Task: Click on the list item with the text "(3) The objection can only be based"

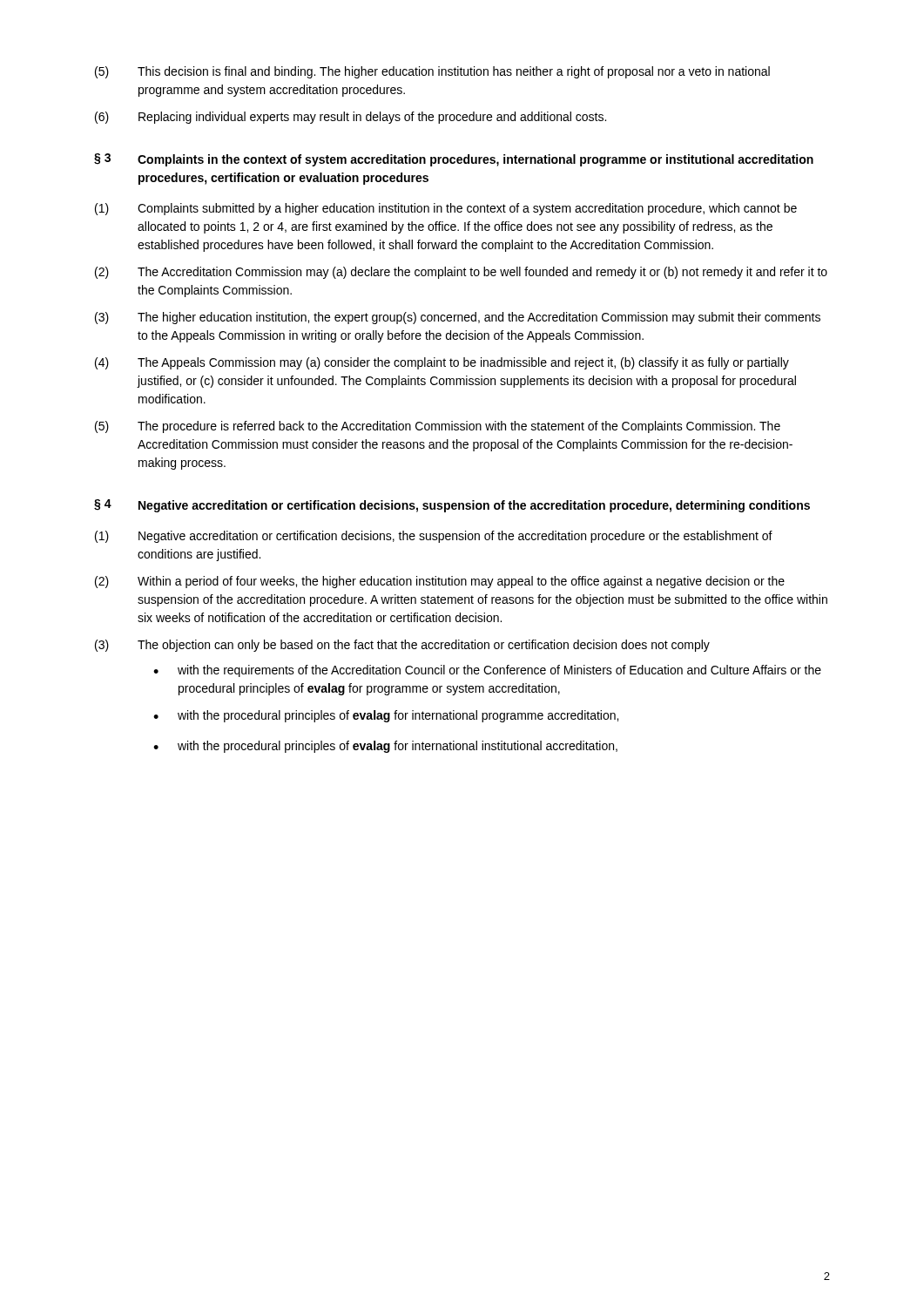Action: click(x=462, y=702)
